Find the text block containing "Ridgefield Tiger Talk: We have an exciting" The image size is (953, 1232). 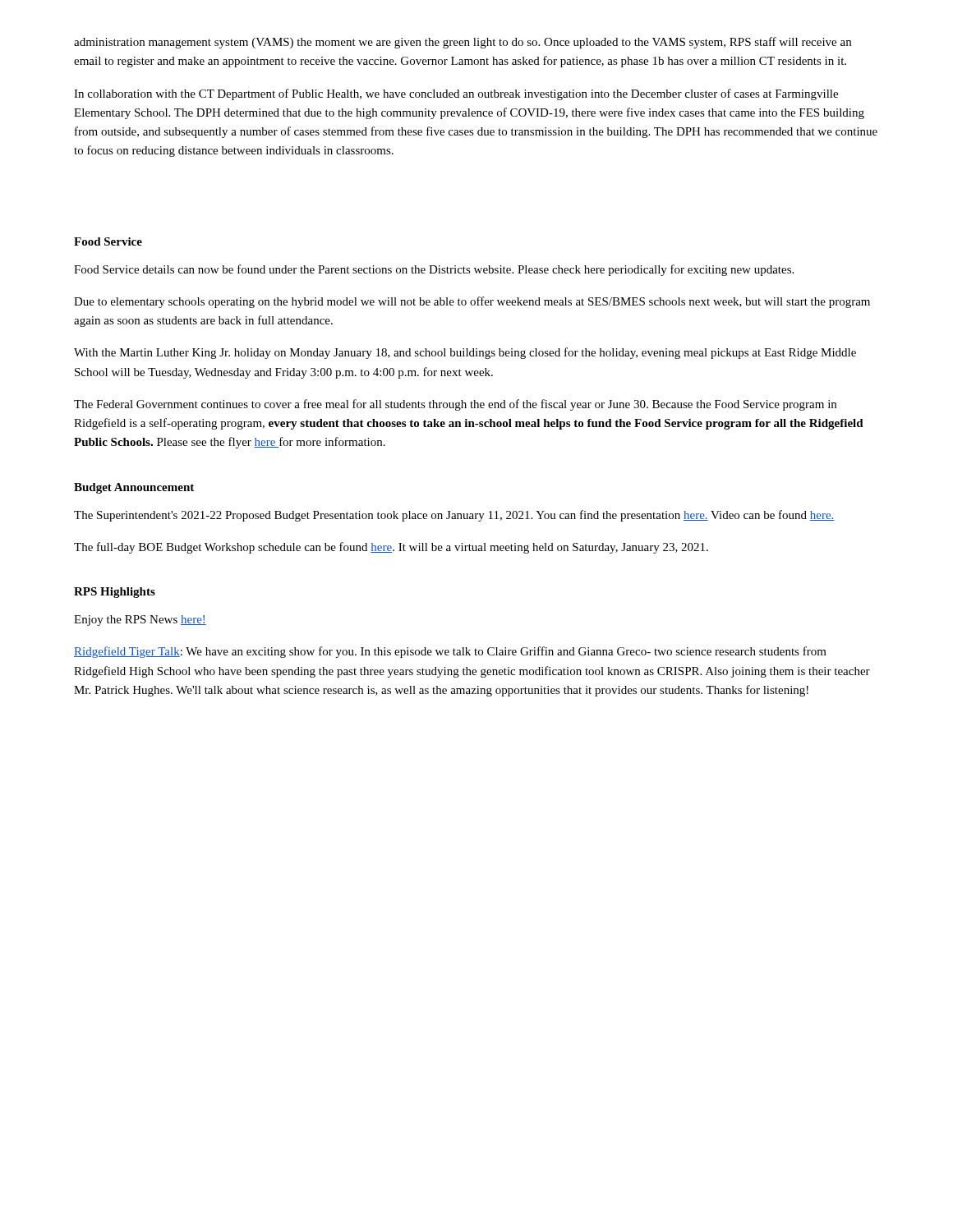(x=472, y=671)
